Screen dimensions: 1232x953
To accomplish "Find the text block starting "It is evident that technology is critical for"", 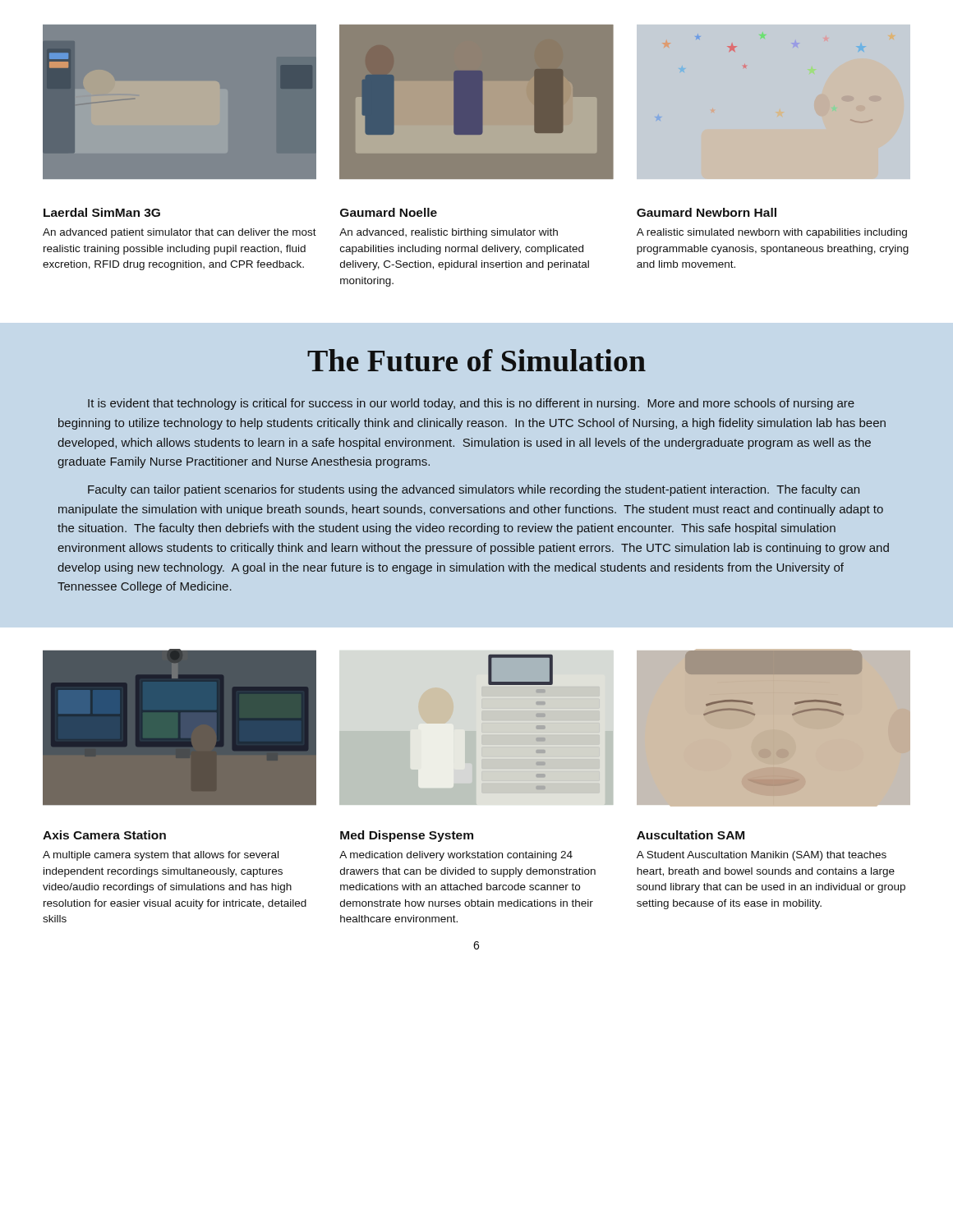I will pyautogui.click(x=472, y=432).
